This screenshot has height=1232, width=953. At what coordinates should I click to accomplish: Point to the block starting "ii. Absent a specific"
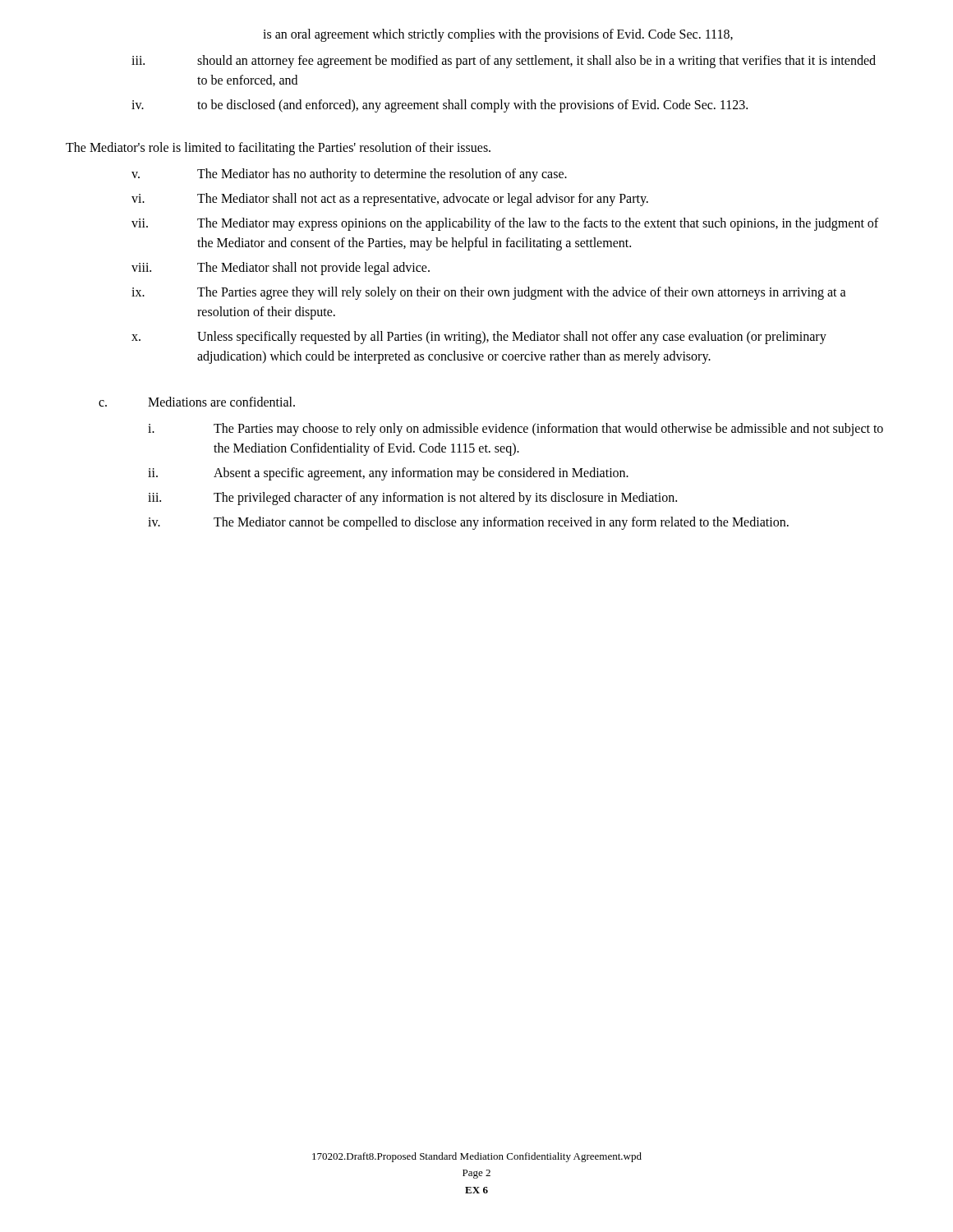(476, 473)
